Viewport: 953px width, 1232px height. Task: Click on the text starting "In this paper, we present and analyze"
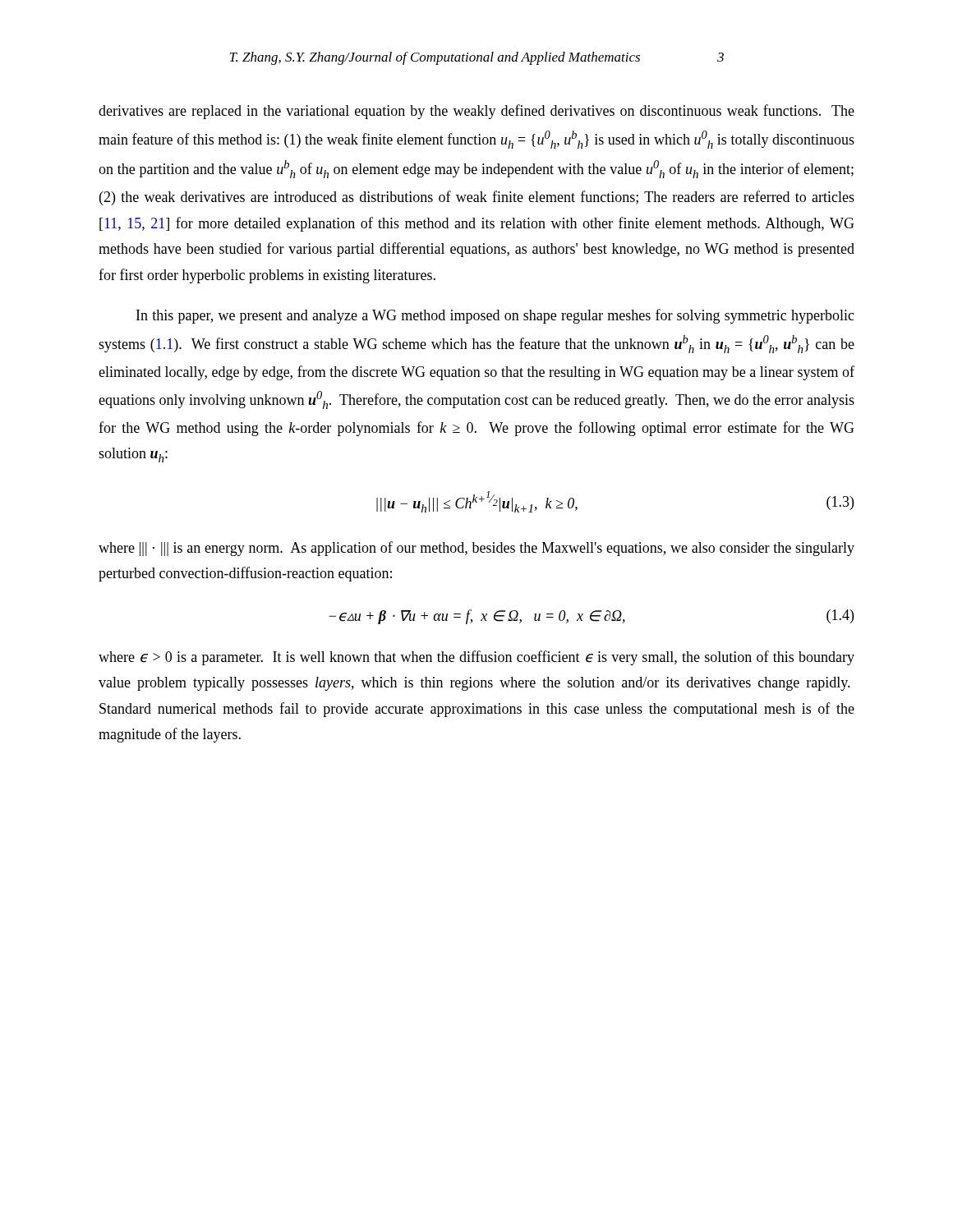[x=476, y=386]
